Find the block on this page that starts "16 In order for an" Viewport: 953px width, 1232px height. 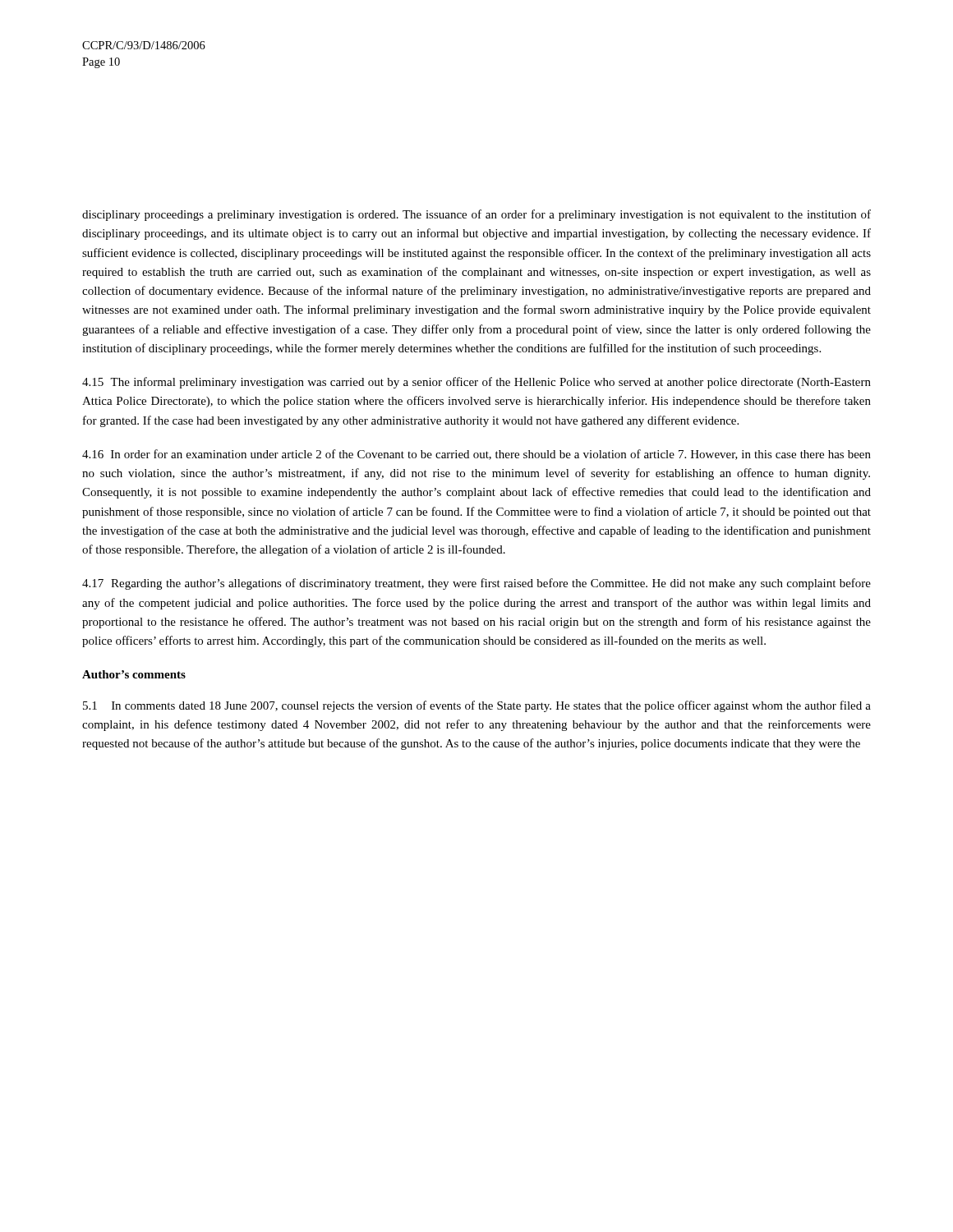coord(476,502)
